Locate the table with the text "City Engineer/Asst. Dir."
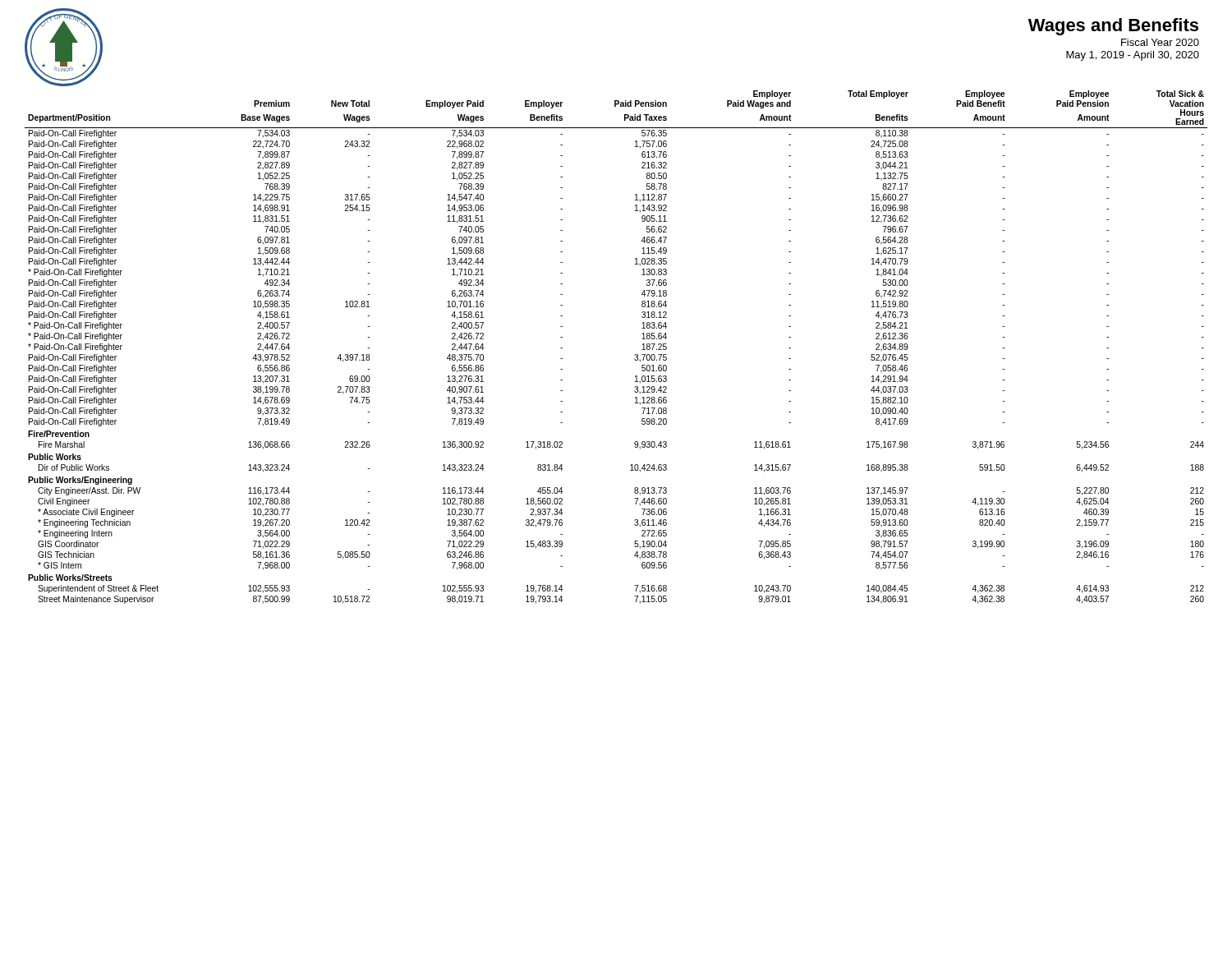The height and width of the screenshot is (953, 1232). pyautogui.click(x=616, y=347)
